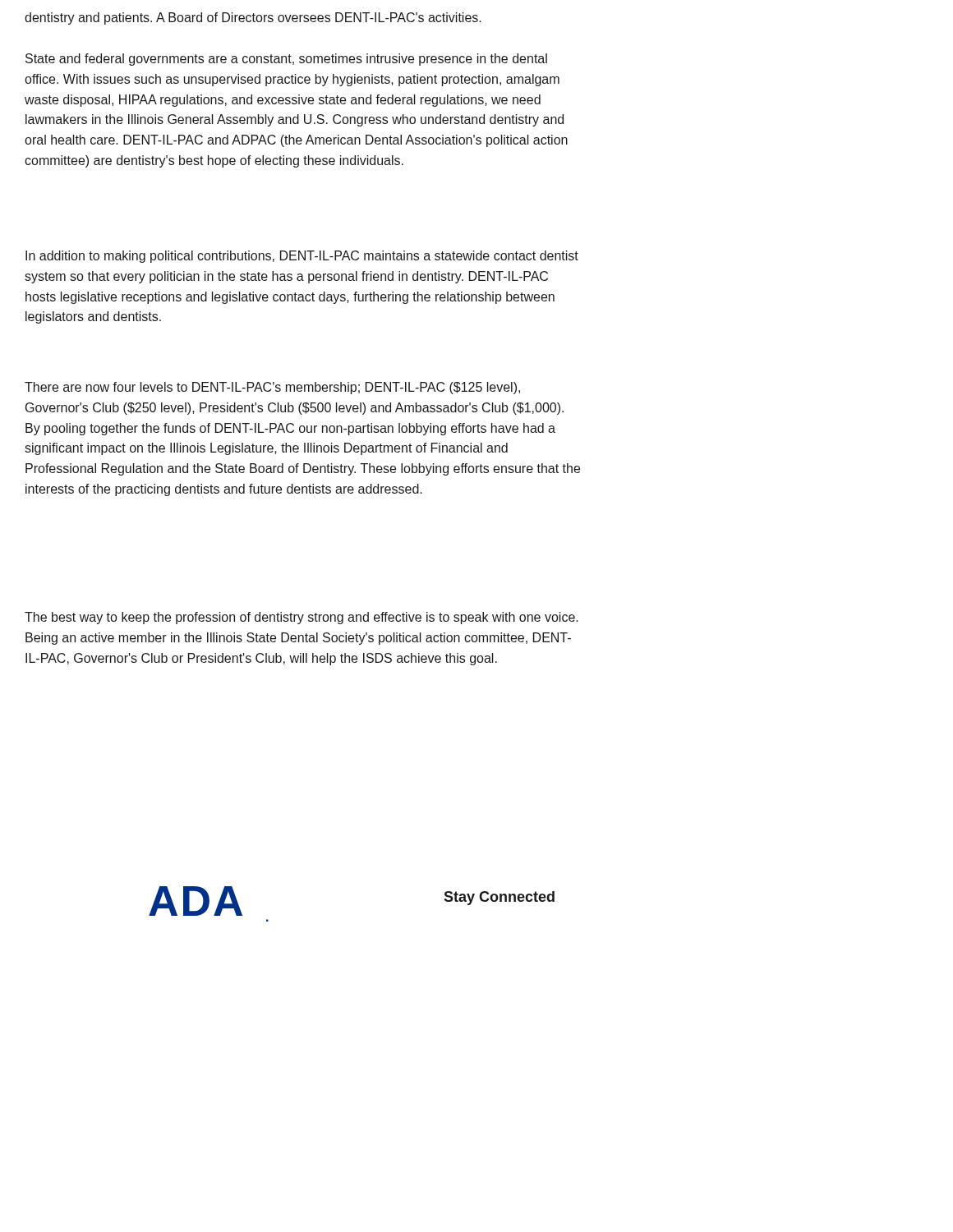Screen dimensions: 1232x953
Task: Find the text that says "Stay Connected"
Action: coord(500,897)
